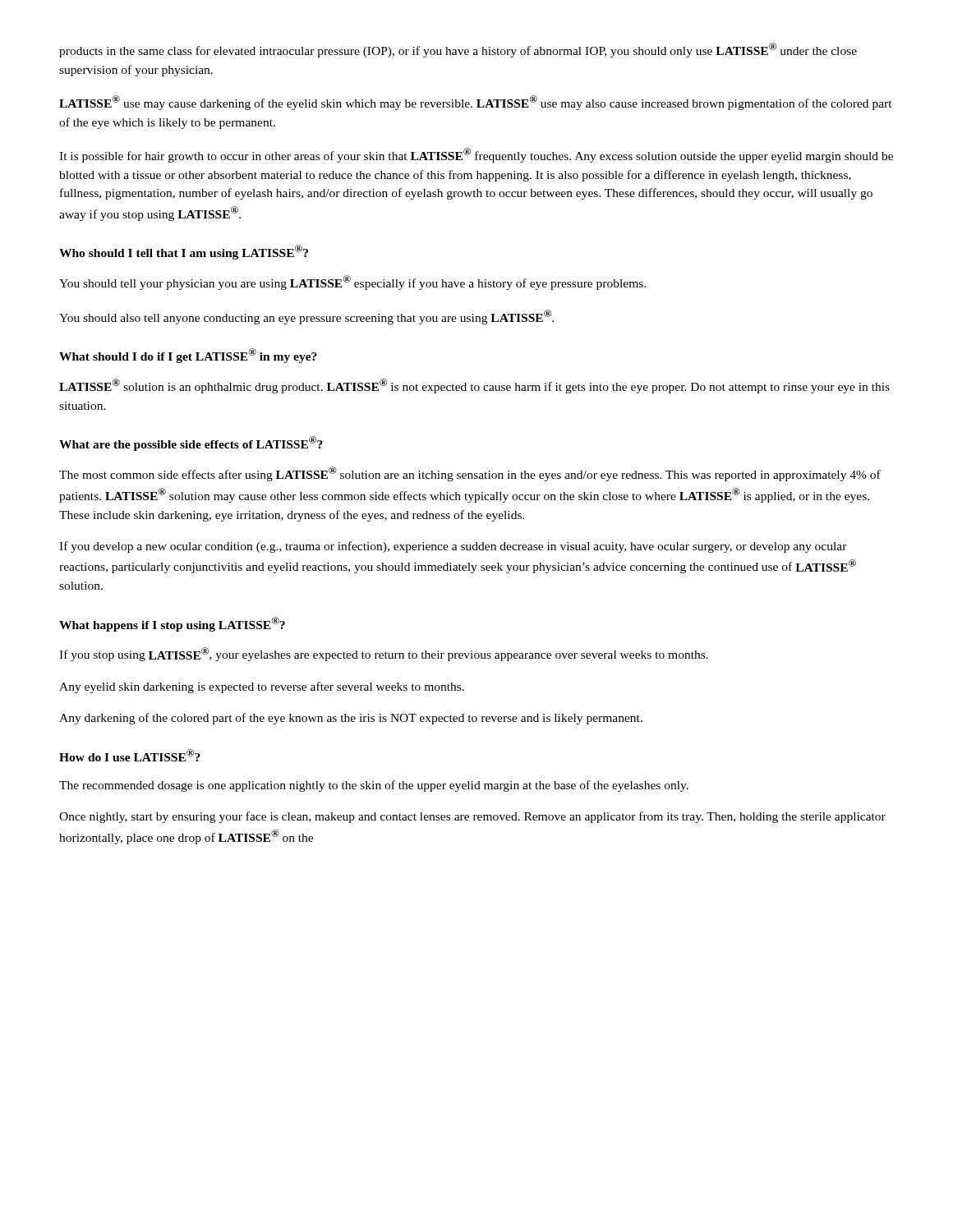Select the passage starting "If you develop a"
The width and height of the screenshot is (953, 1232).
click(458, 565)
